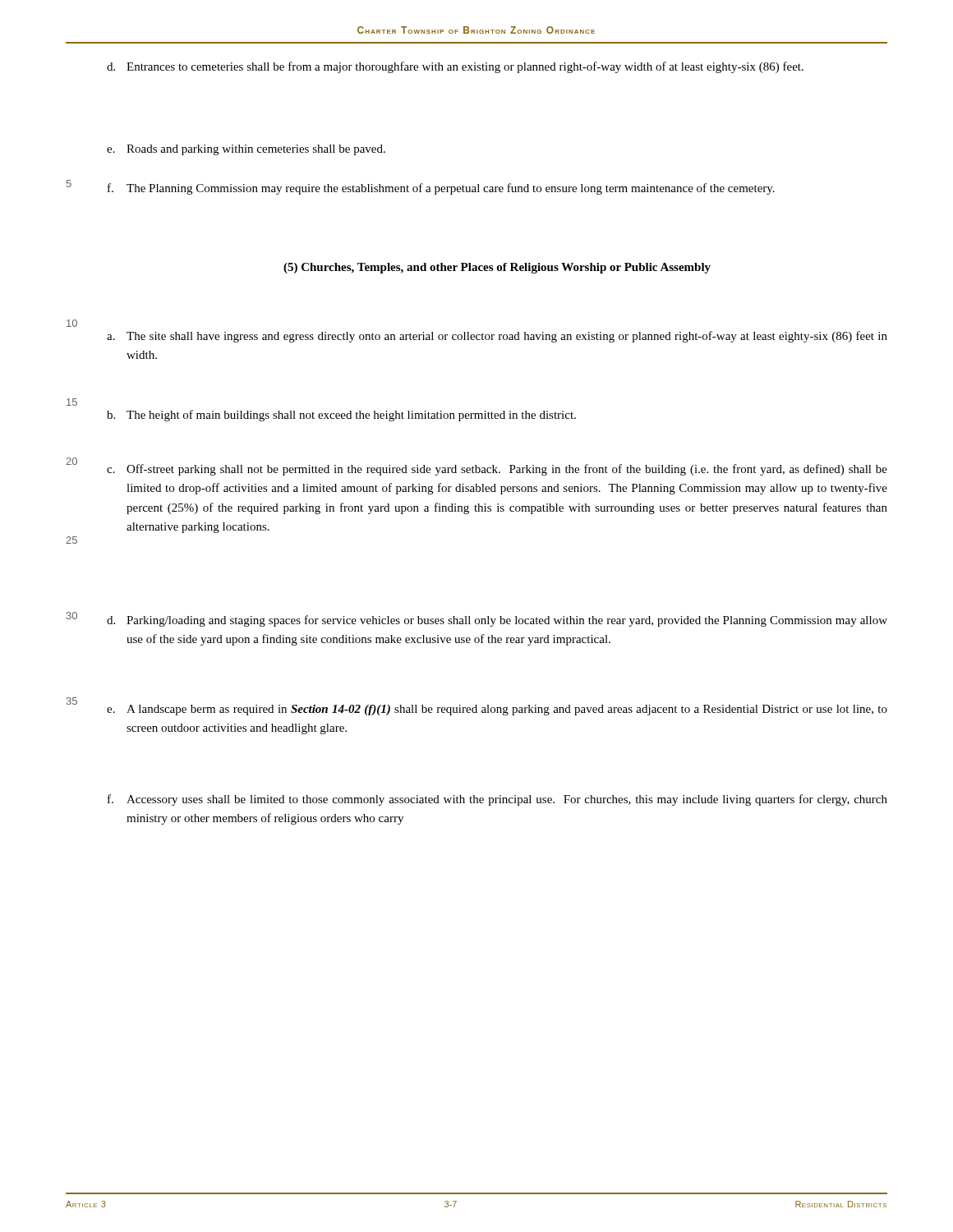Navigate to the block starting "d. Parking/loading and staging spaces for service"
Screen dimensions: 1232x953
[497, 630]
